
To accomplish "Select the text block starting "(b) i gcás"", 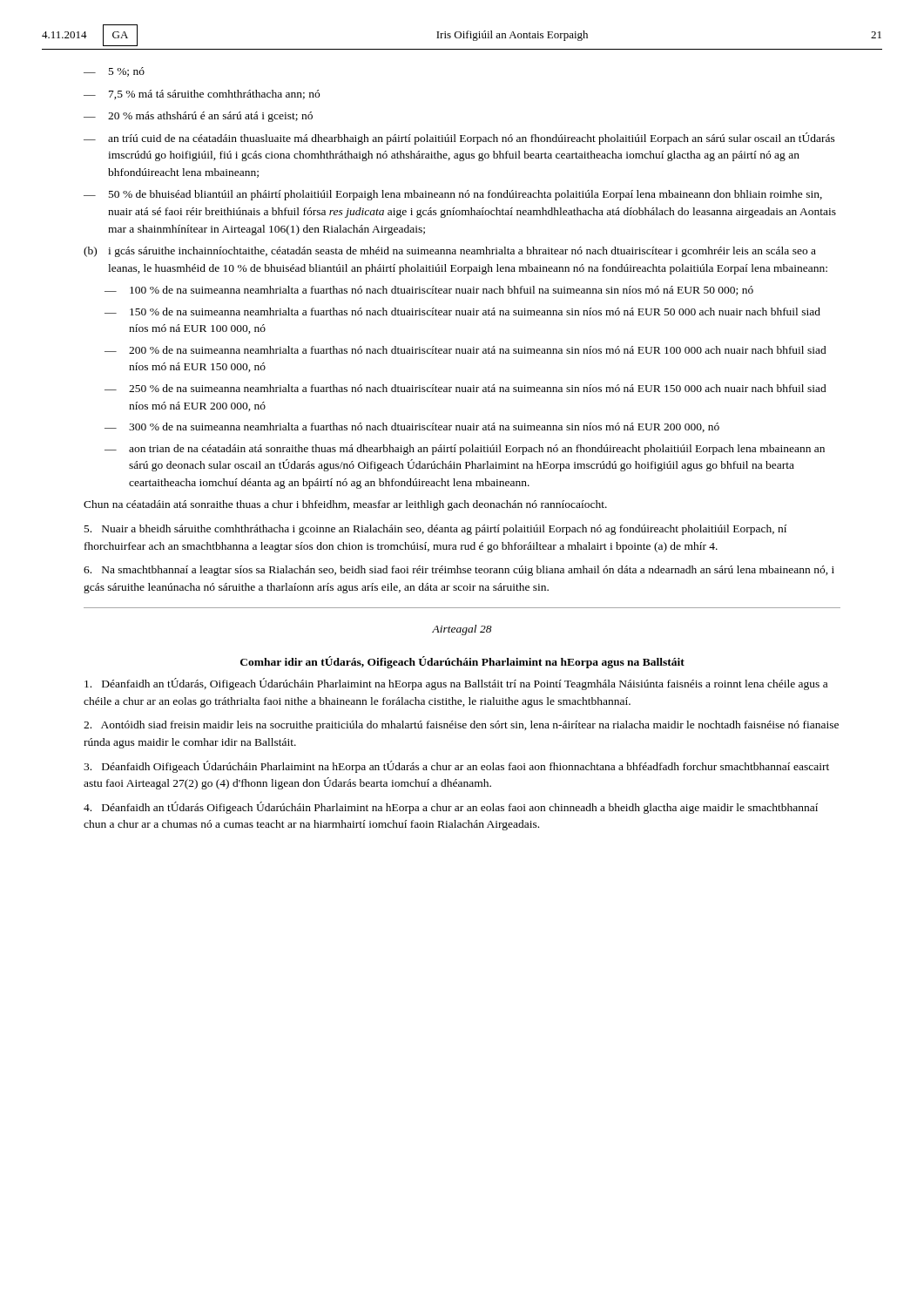I will tap(462, 259).
